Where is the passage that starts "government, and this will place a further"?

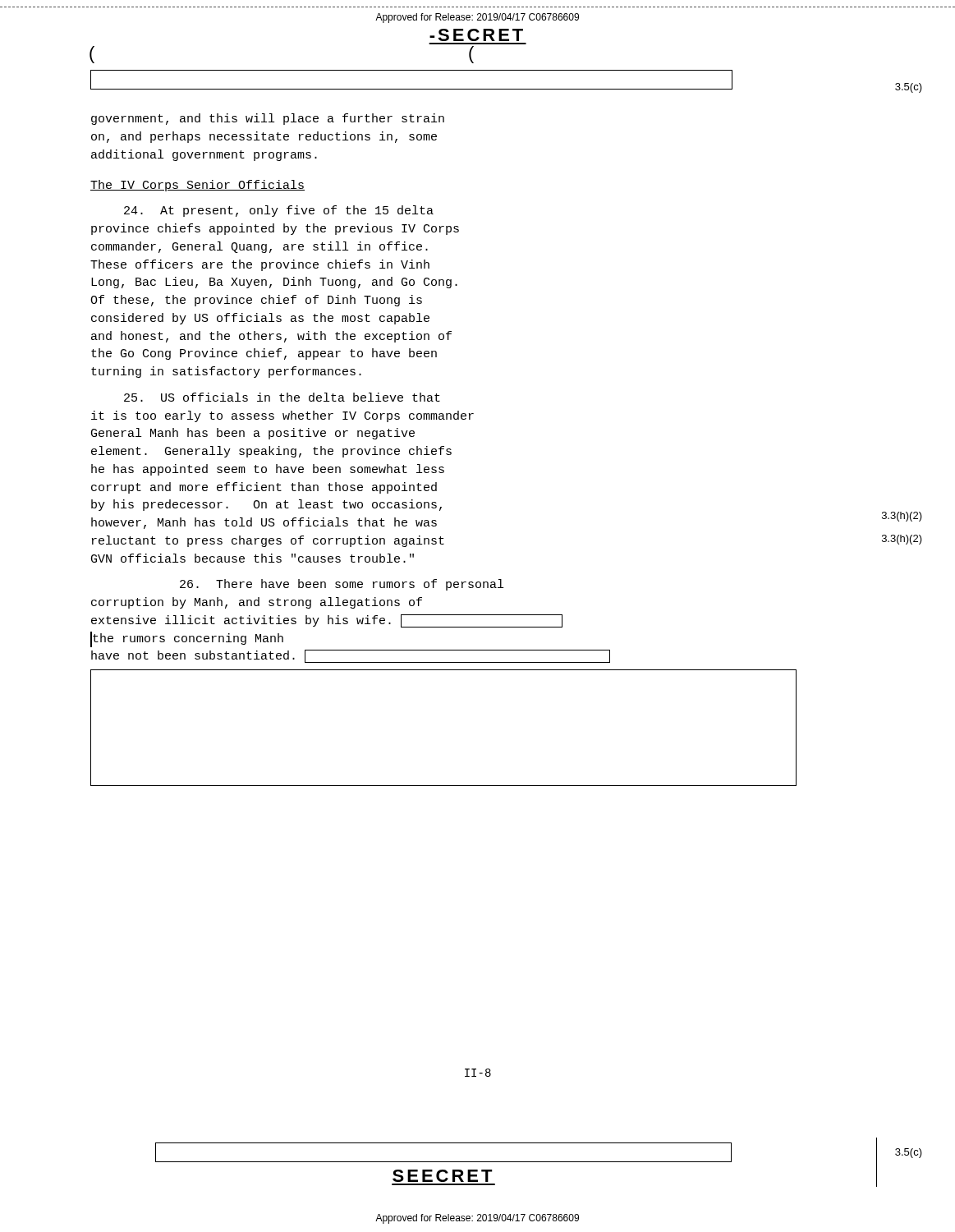click(x=268, y=137)
